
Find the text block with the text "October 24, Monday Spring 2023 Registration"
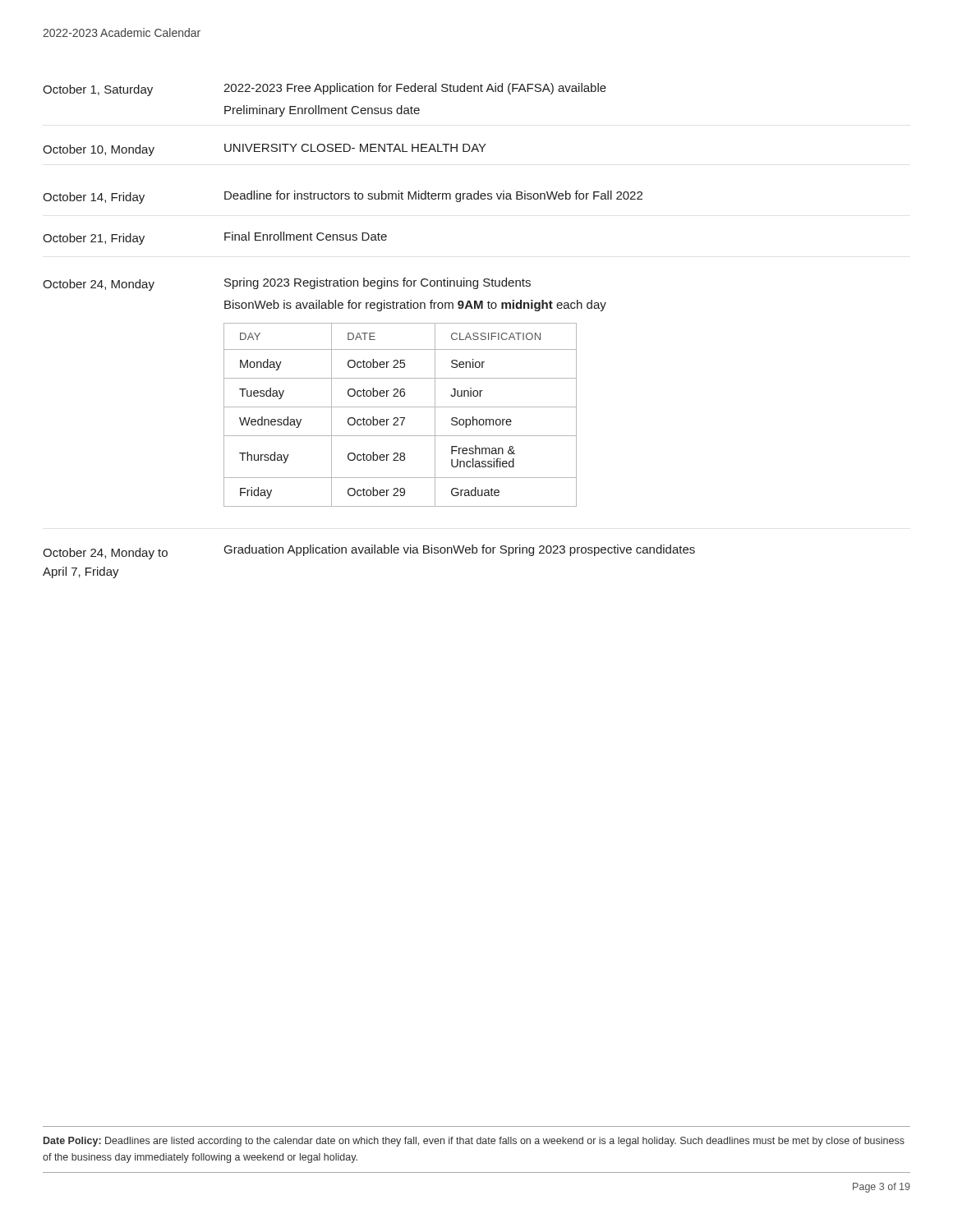coord(476,391)
